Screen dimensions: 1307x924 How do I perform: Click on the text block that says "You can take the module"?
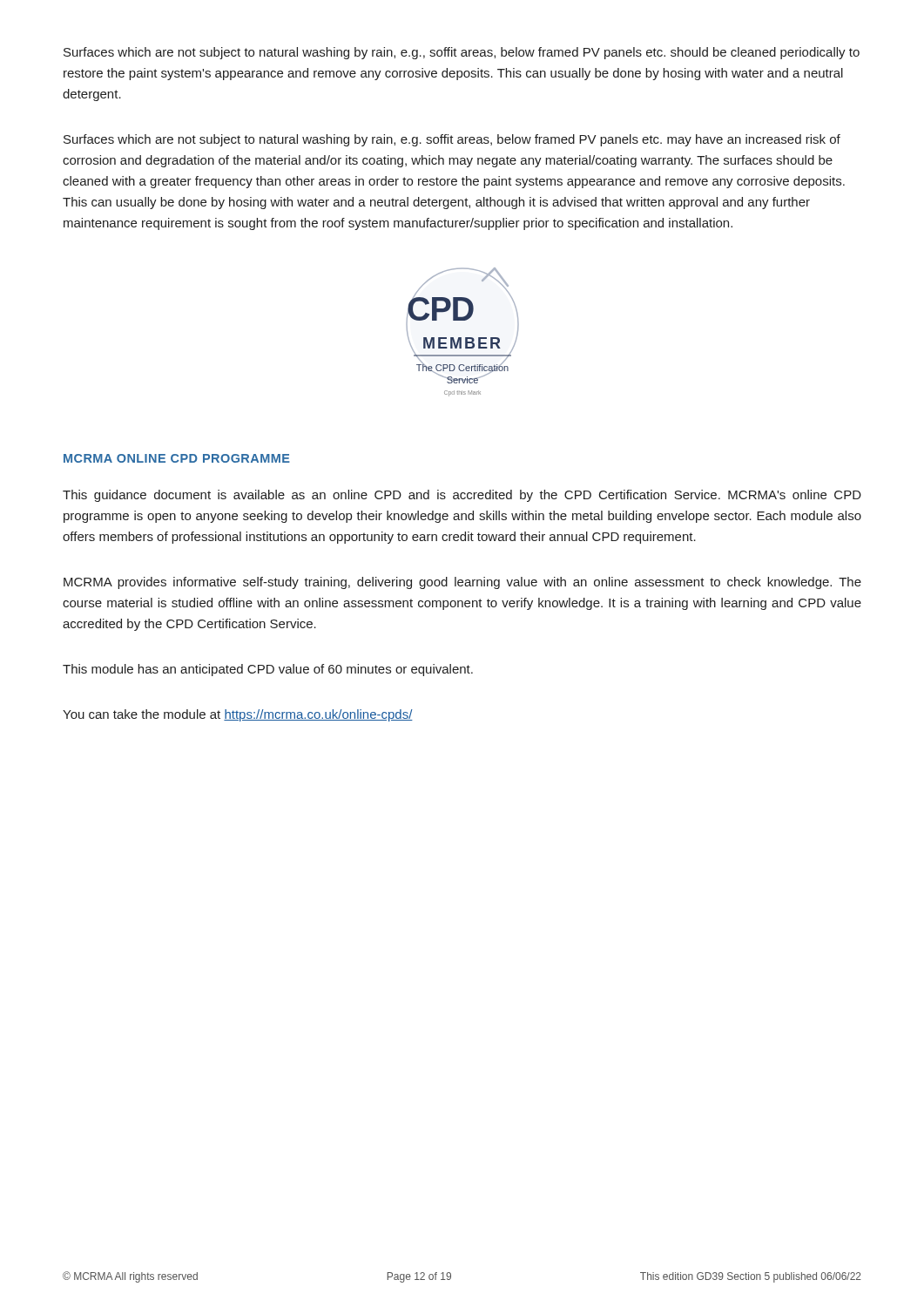[x=237, y=714]
